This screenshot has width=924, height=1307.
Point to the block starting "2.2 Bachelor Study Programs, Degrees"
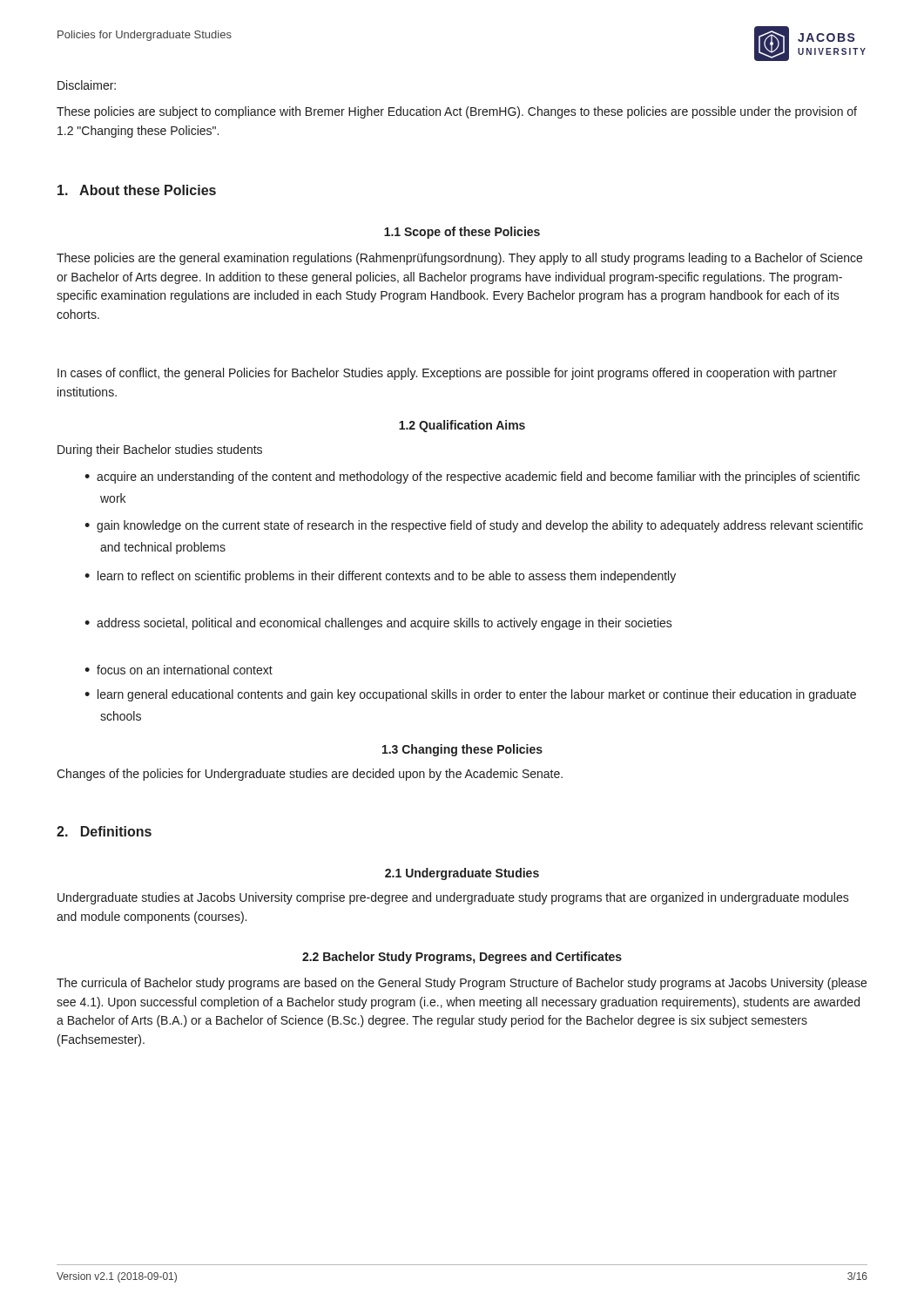(x=462, y=957)
